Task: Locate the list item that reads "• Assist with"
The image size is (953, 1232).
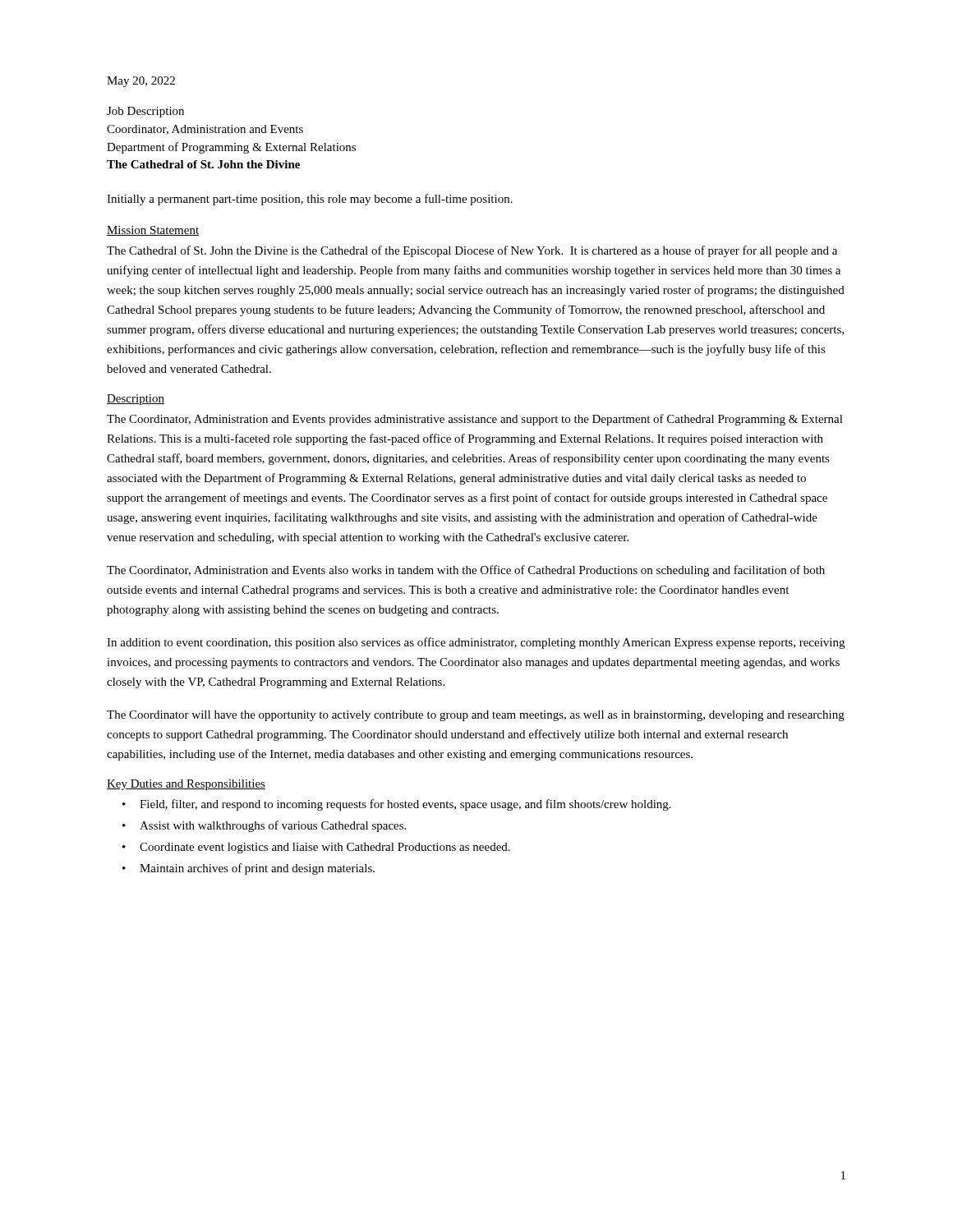Action: [x=264, y=825]
